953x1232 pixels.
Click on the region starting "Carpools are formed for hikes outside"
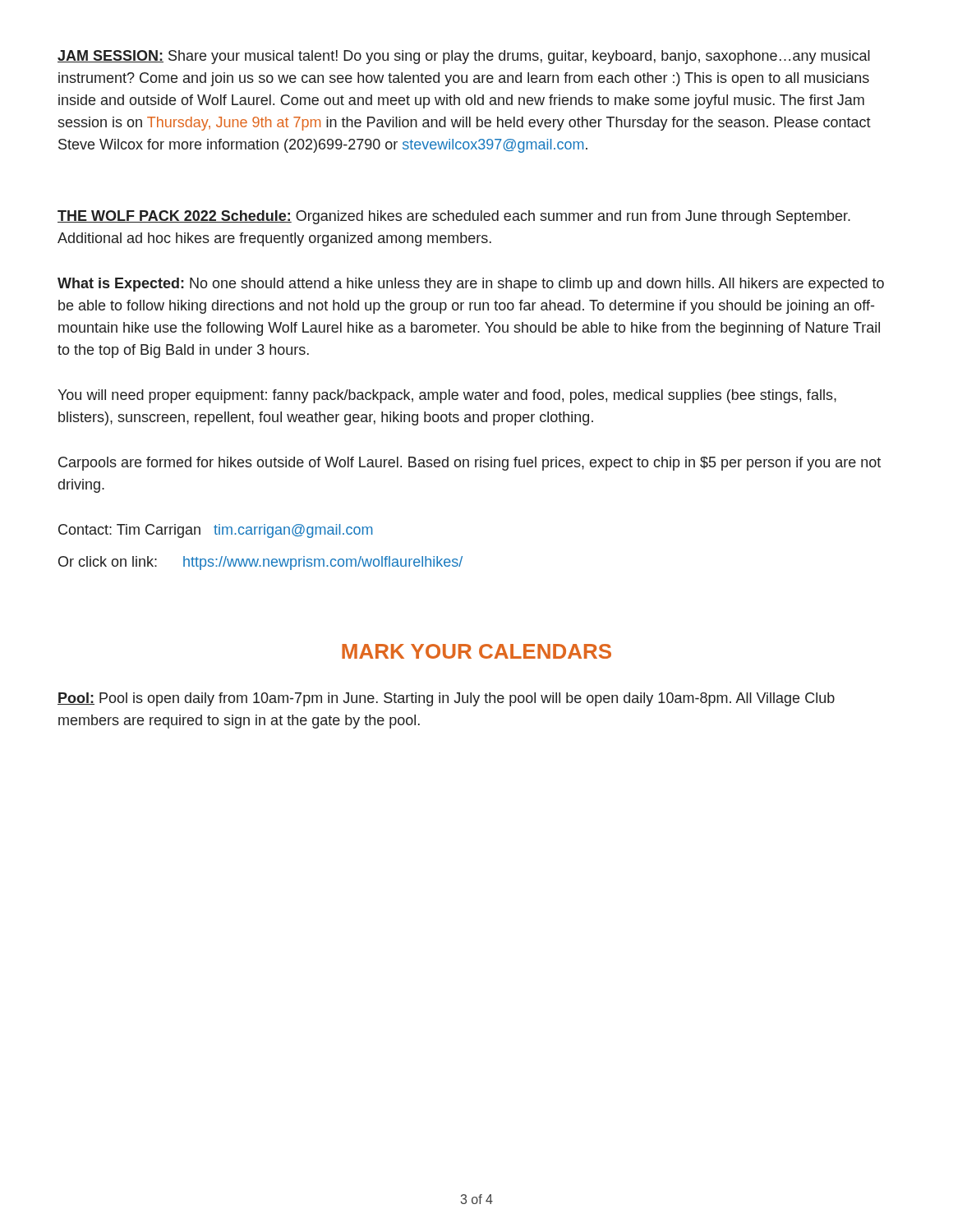point(469,474)
